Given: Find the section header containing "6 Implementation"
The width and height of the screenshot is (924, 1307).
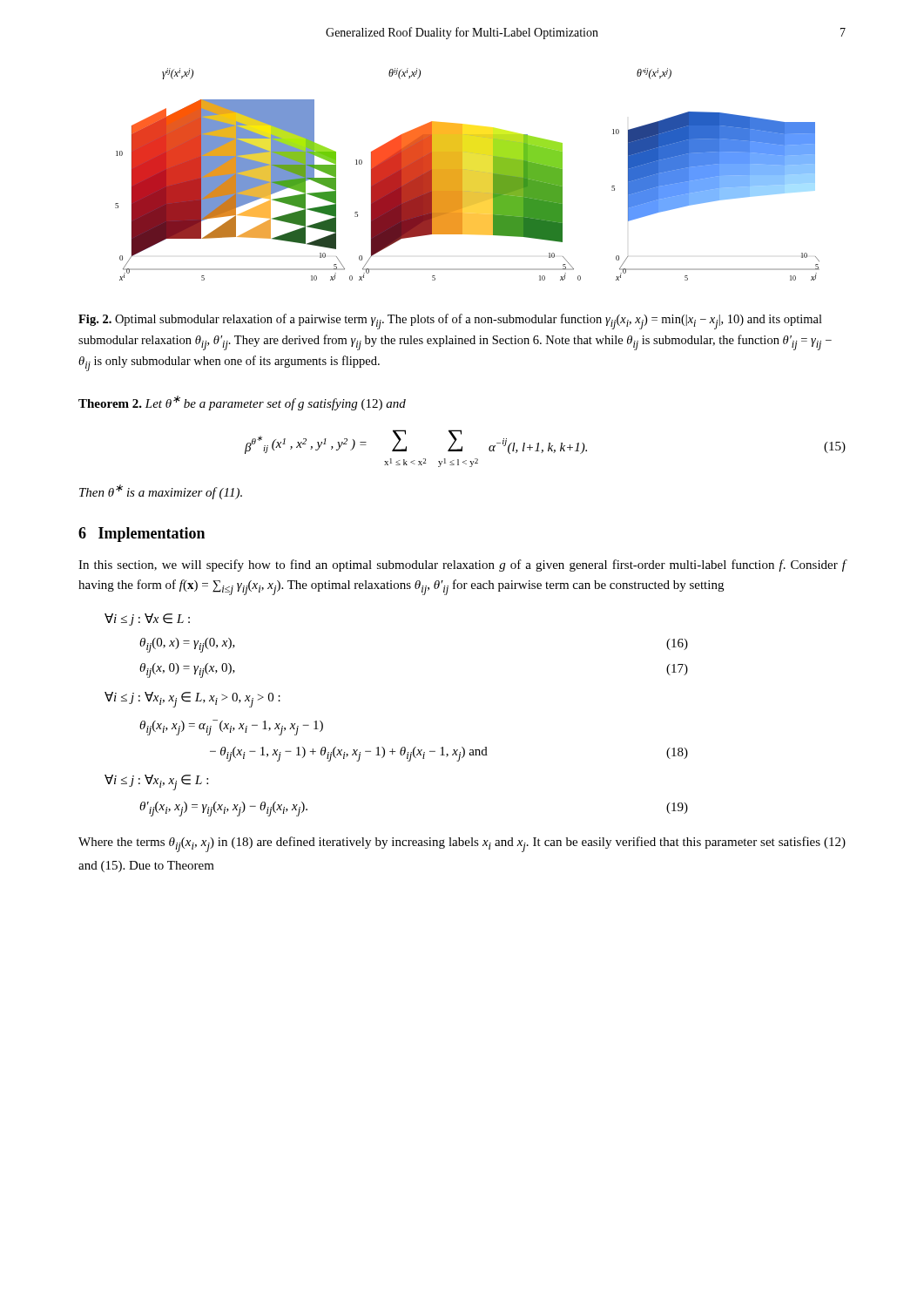Looking at the screenshot, I should click(142, 533).
